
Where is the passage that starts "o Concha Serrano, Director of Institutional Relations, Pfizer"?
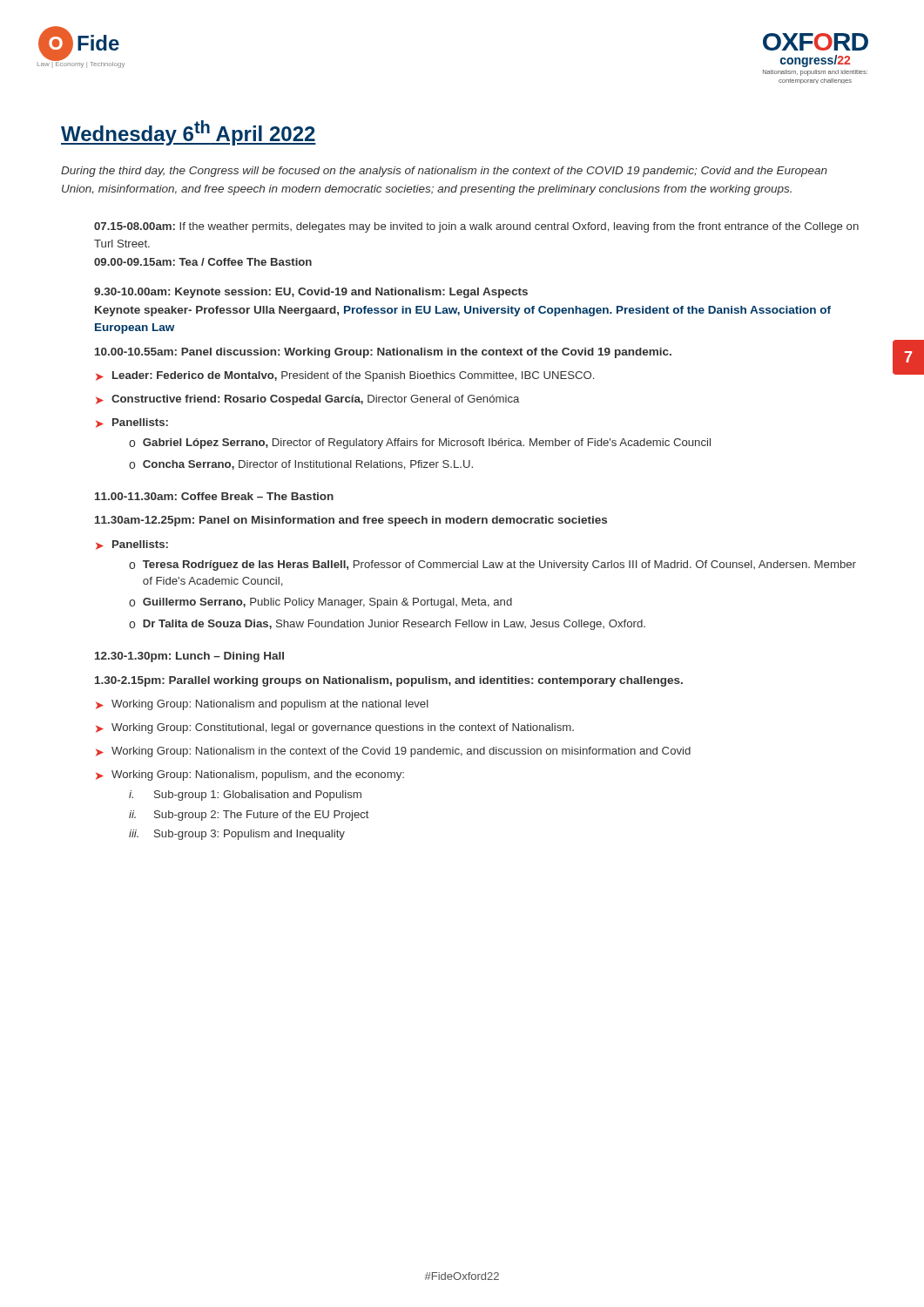pos(301,465)
